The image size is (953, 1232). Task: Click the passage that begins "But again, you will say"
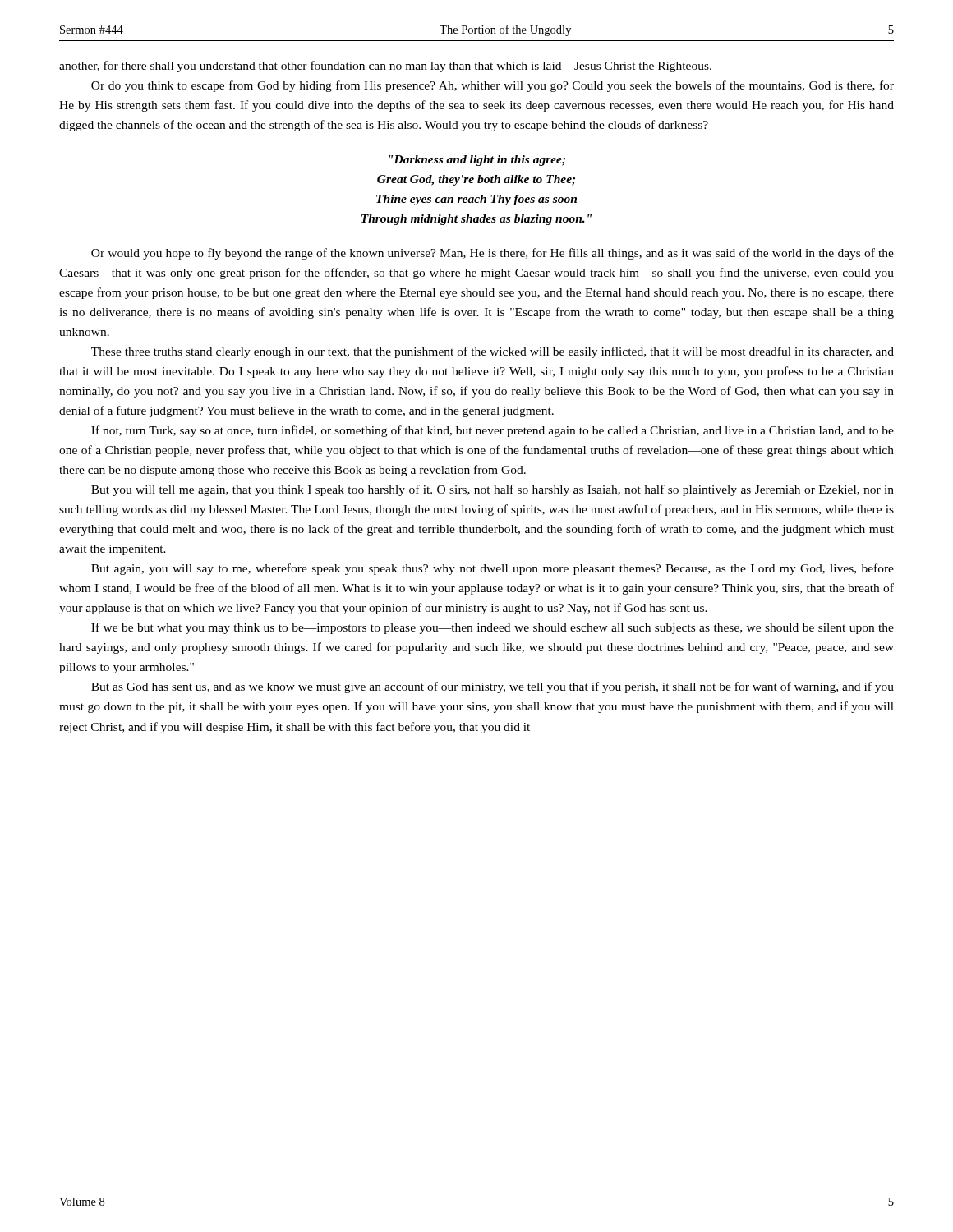point(476,588)
